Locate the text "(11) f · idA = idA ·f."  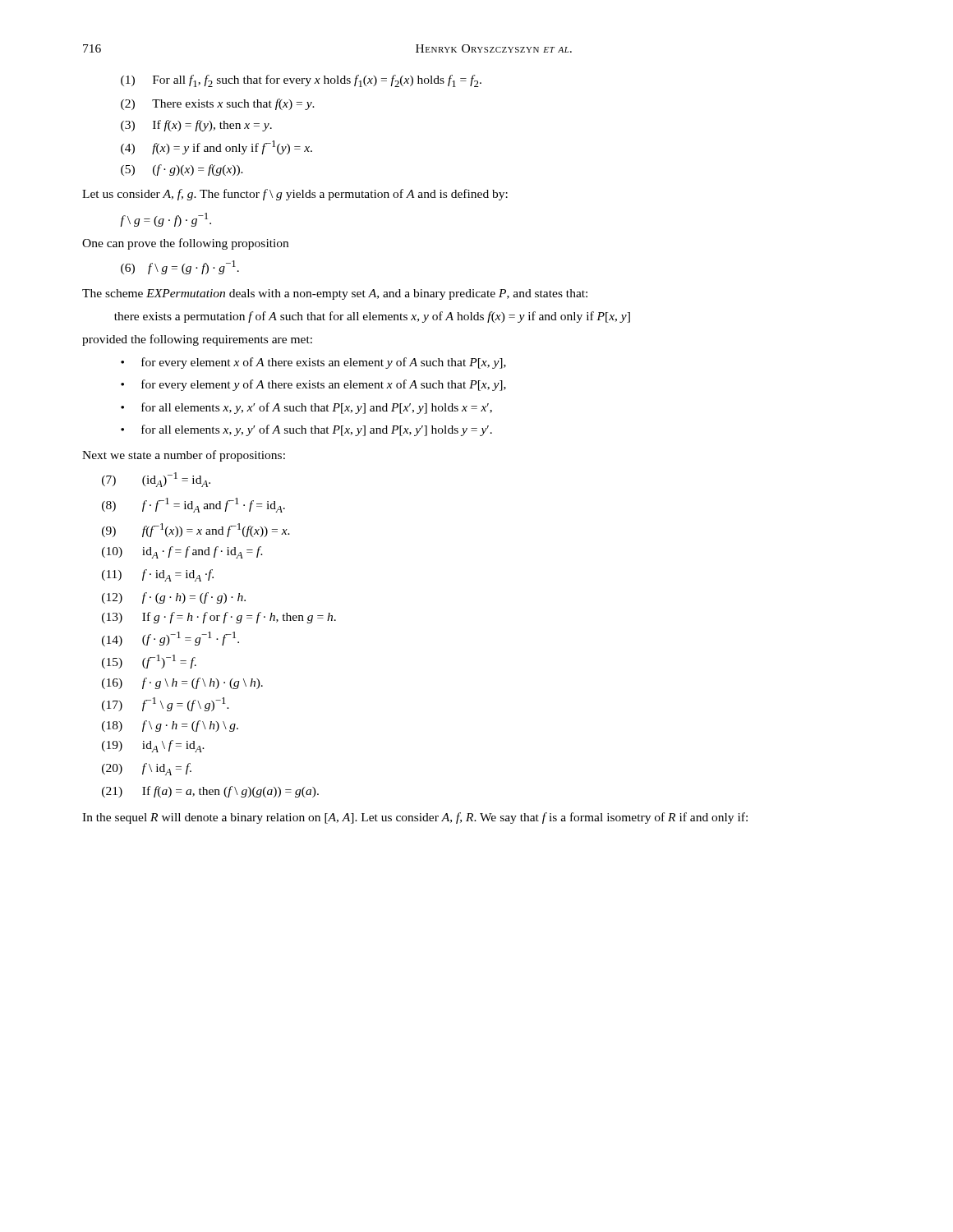click(x=158, y=575)
